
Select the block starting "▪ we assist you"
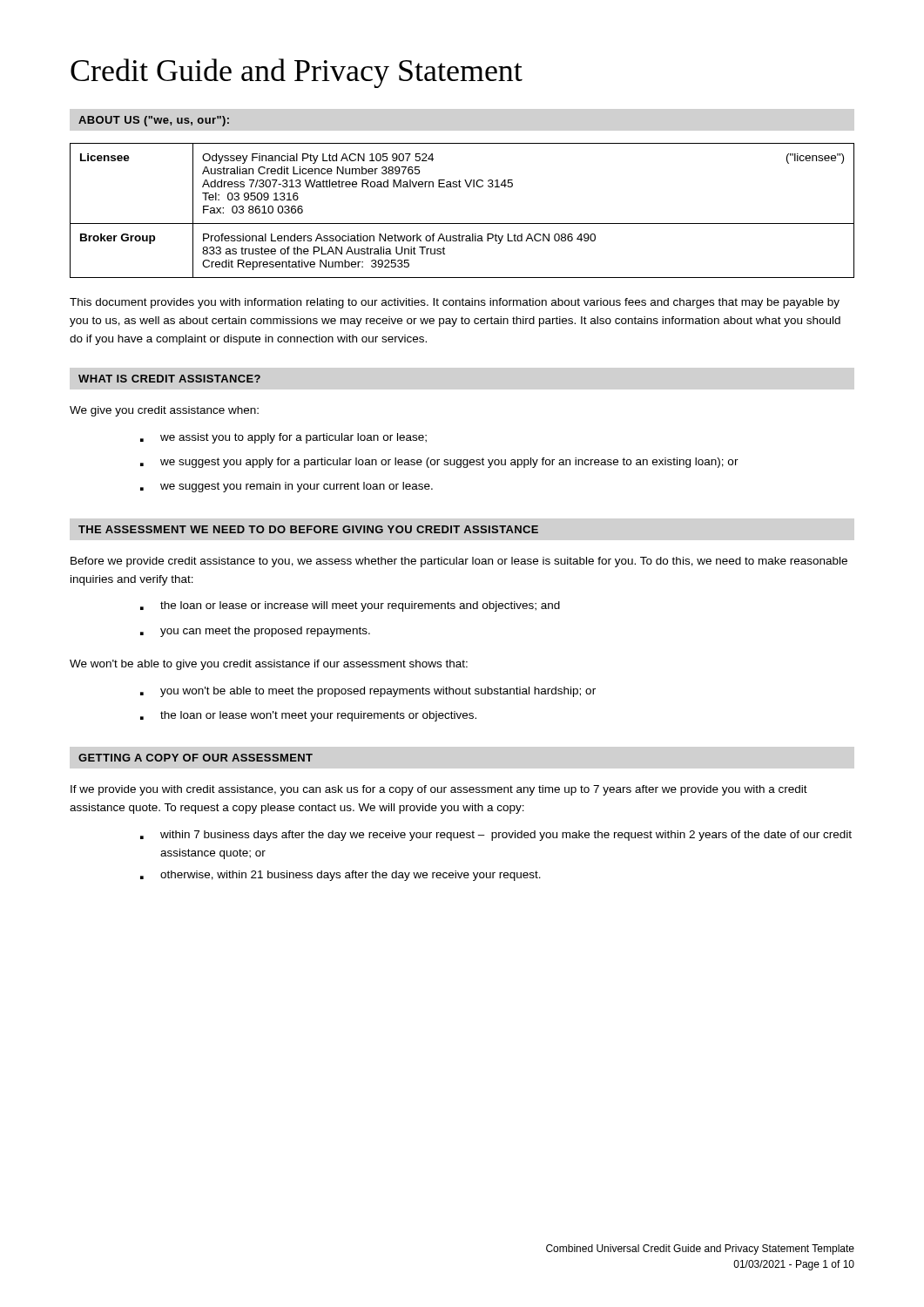click(283, 438)
